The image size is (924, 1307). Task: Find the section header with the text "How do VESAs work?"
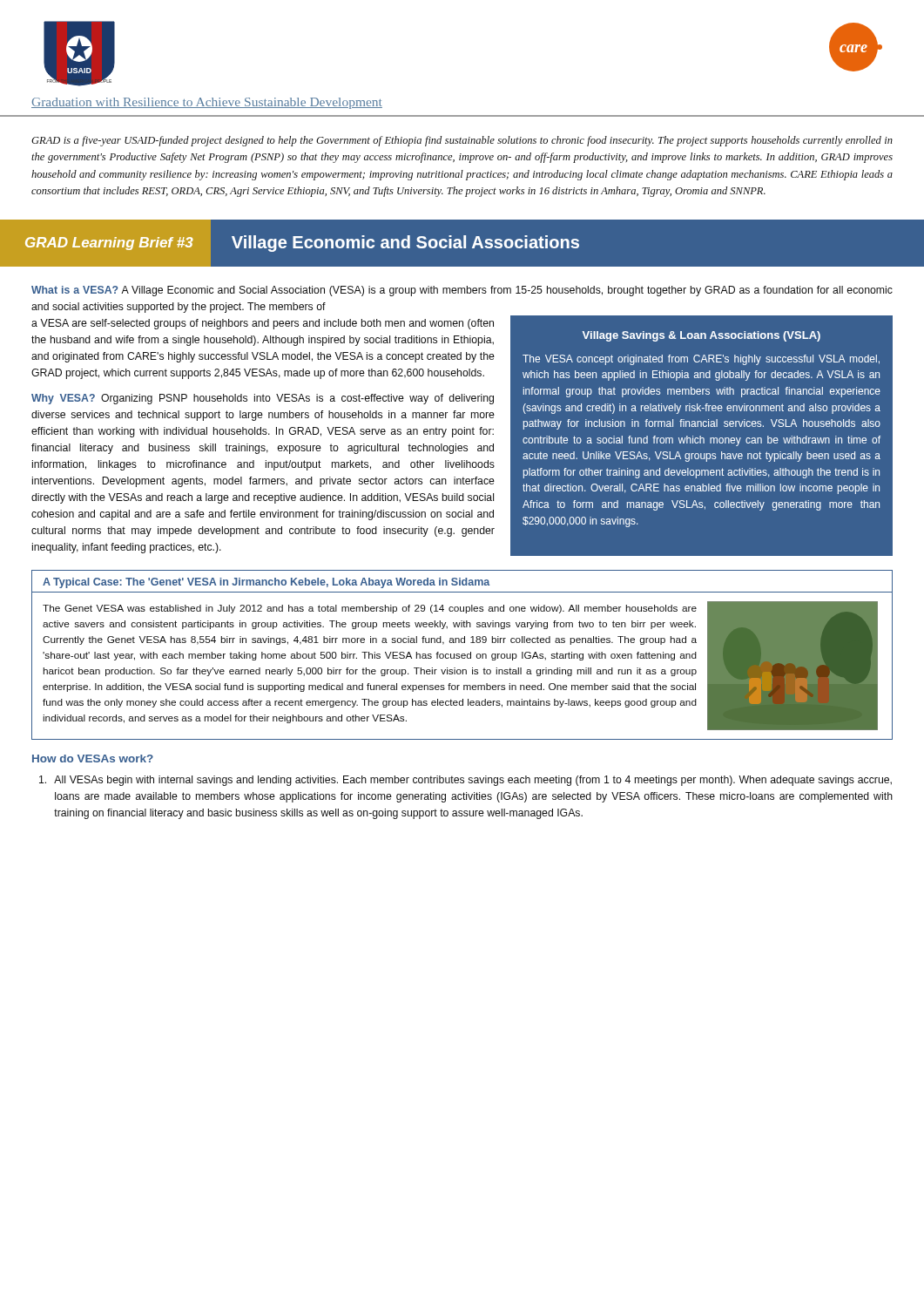click(92, 759)
